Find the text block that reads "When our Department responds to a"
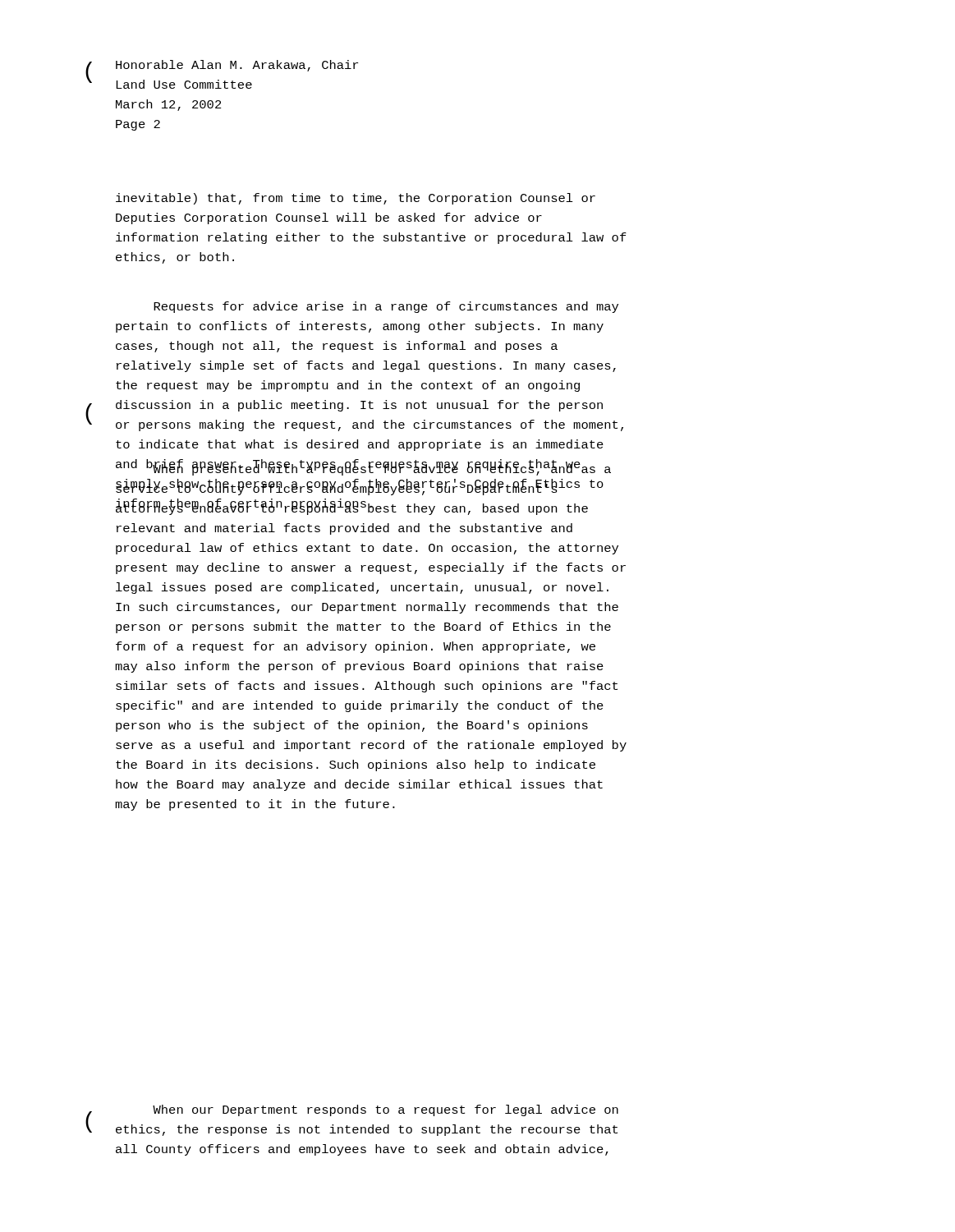 (488, 1130)
